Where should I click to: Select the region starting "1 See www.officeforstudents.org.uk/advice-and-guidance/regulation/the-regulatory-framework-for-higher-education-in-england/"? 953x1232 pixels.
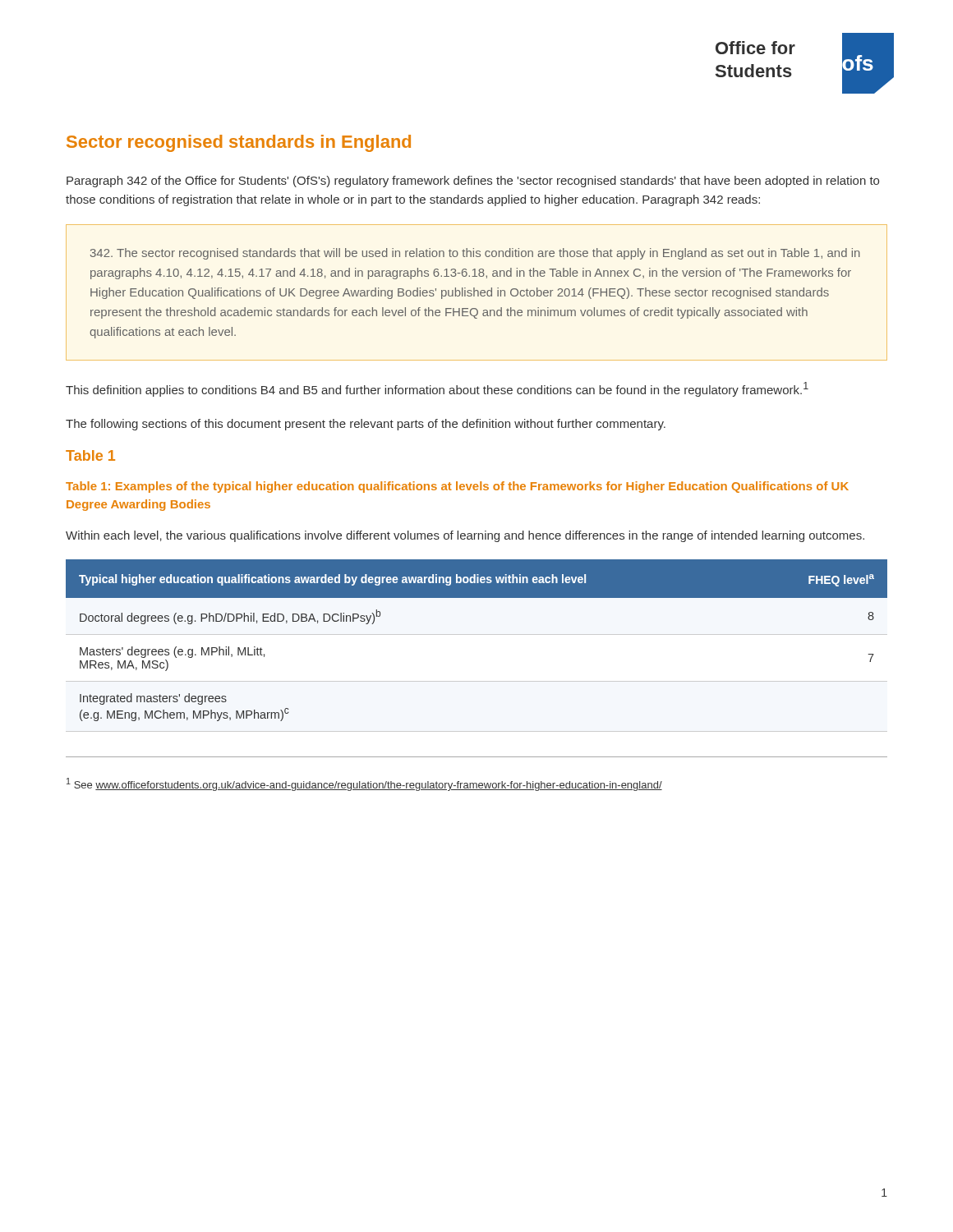coord(476,775)
